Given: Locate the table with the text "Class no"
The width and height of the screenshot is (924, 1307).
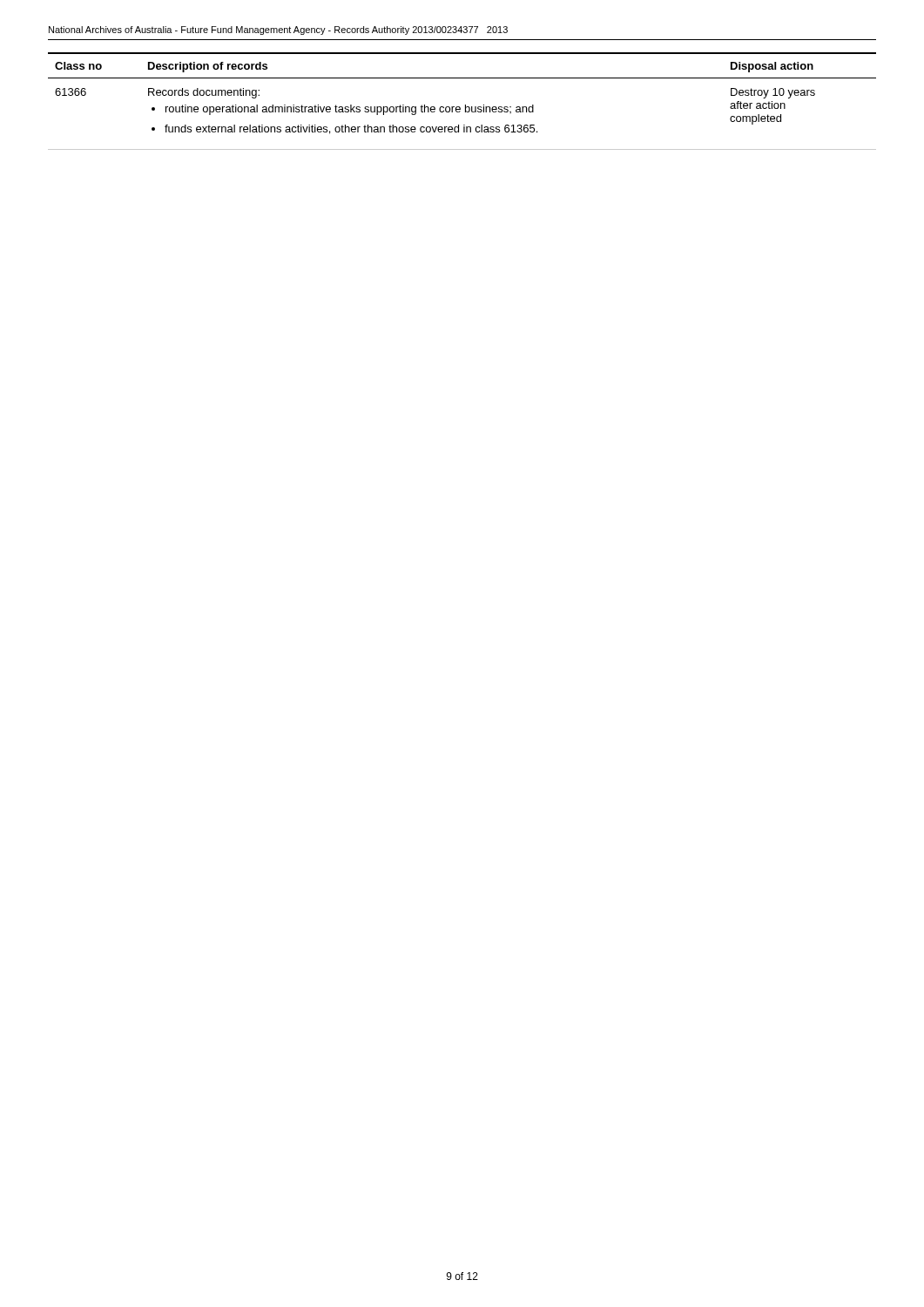Looking at the screenshot, I should 462,101.
